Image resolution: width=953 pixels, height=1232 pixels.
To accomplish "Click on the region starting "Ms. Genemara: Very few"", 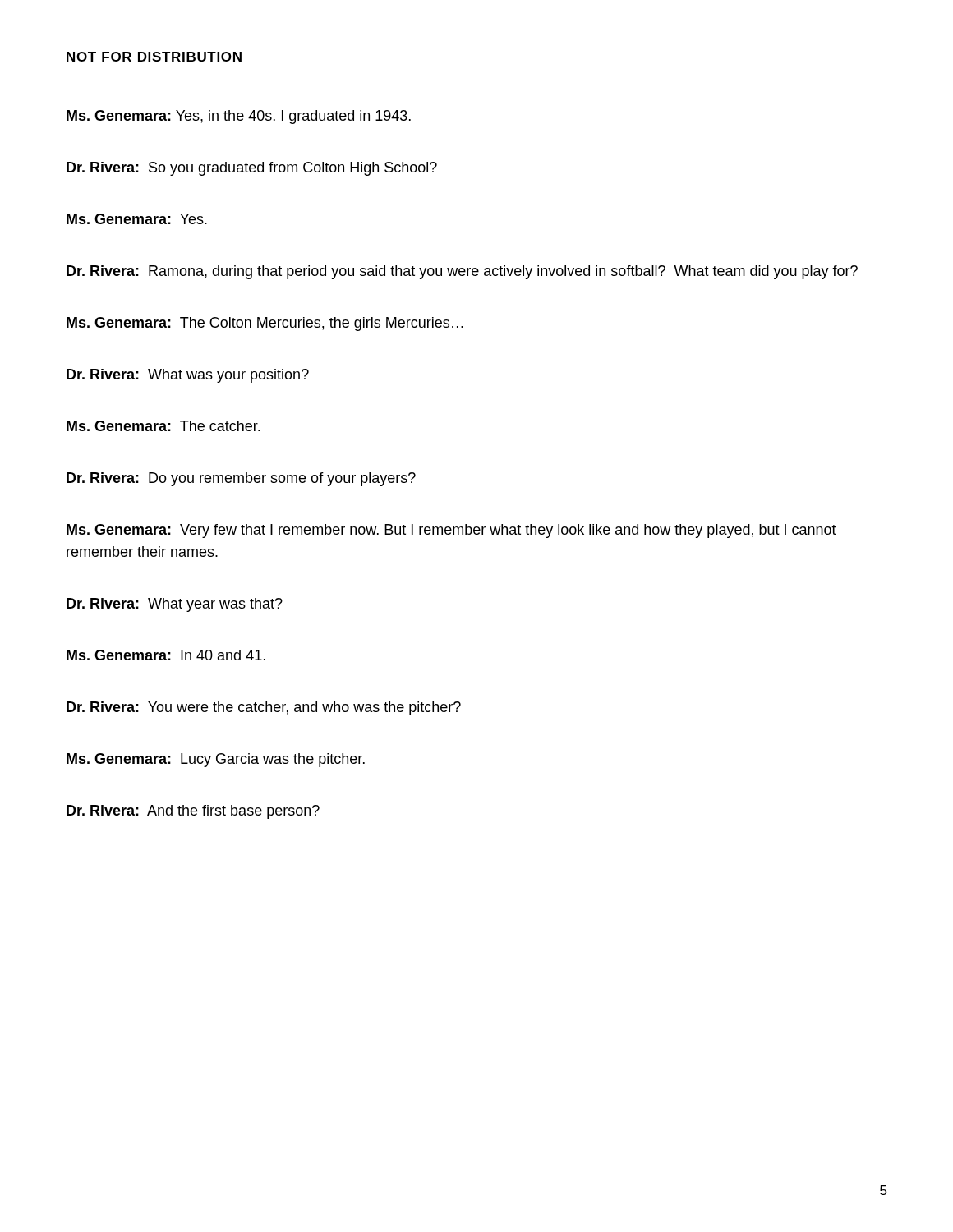I will pyautogui.click(x=451, y=541).
